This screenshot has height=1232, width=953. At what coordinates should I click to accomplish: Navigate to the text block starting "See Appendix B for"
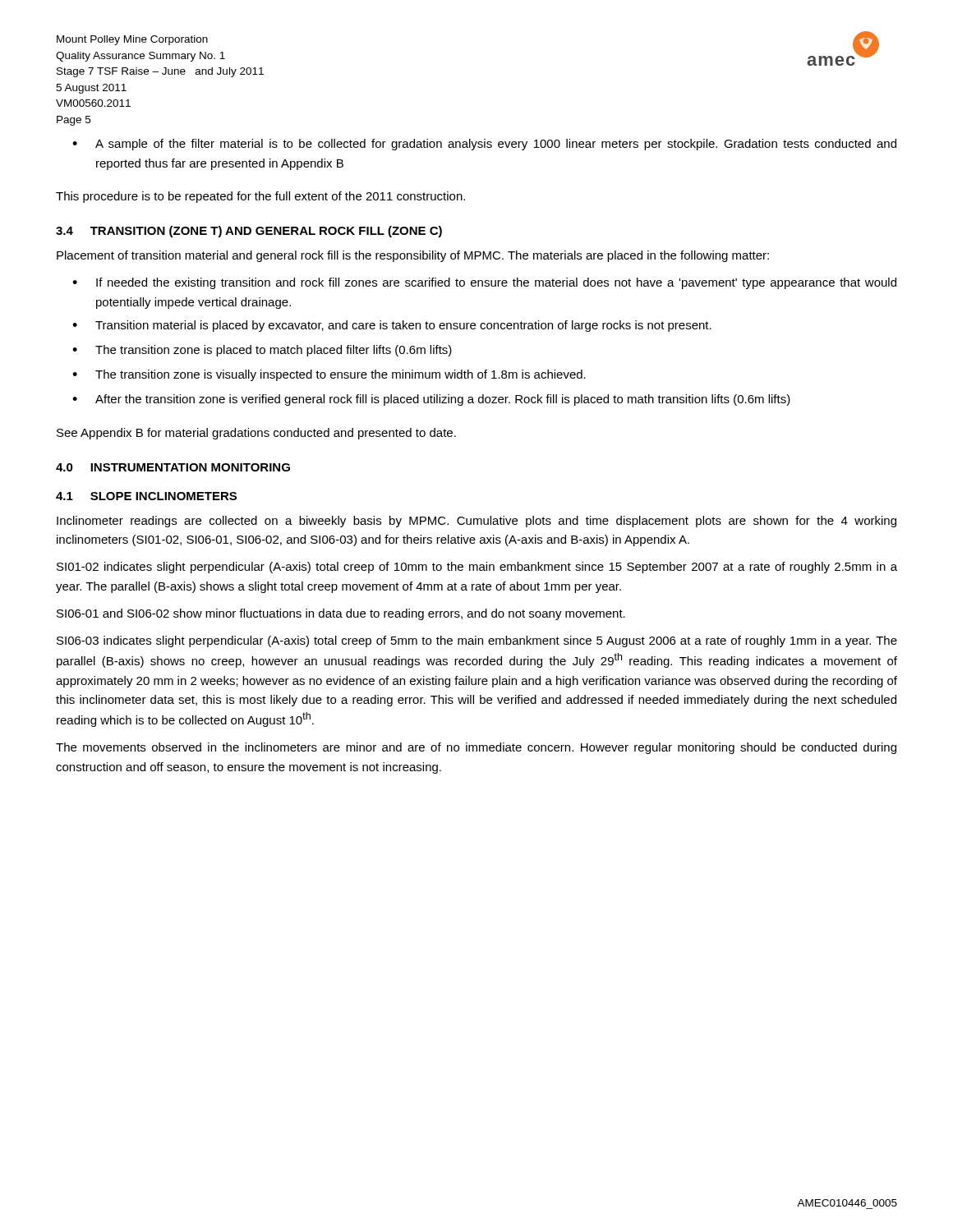click(256, 432)
